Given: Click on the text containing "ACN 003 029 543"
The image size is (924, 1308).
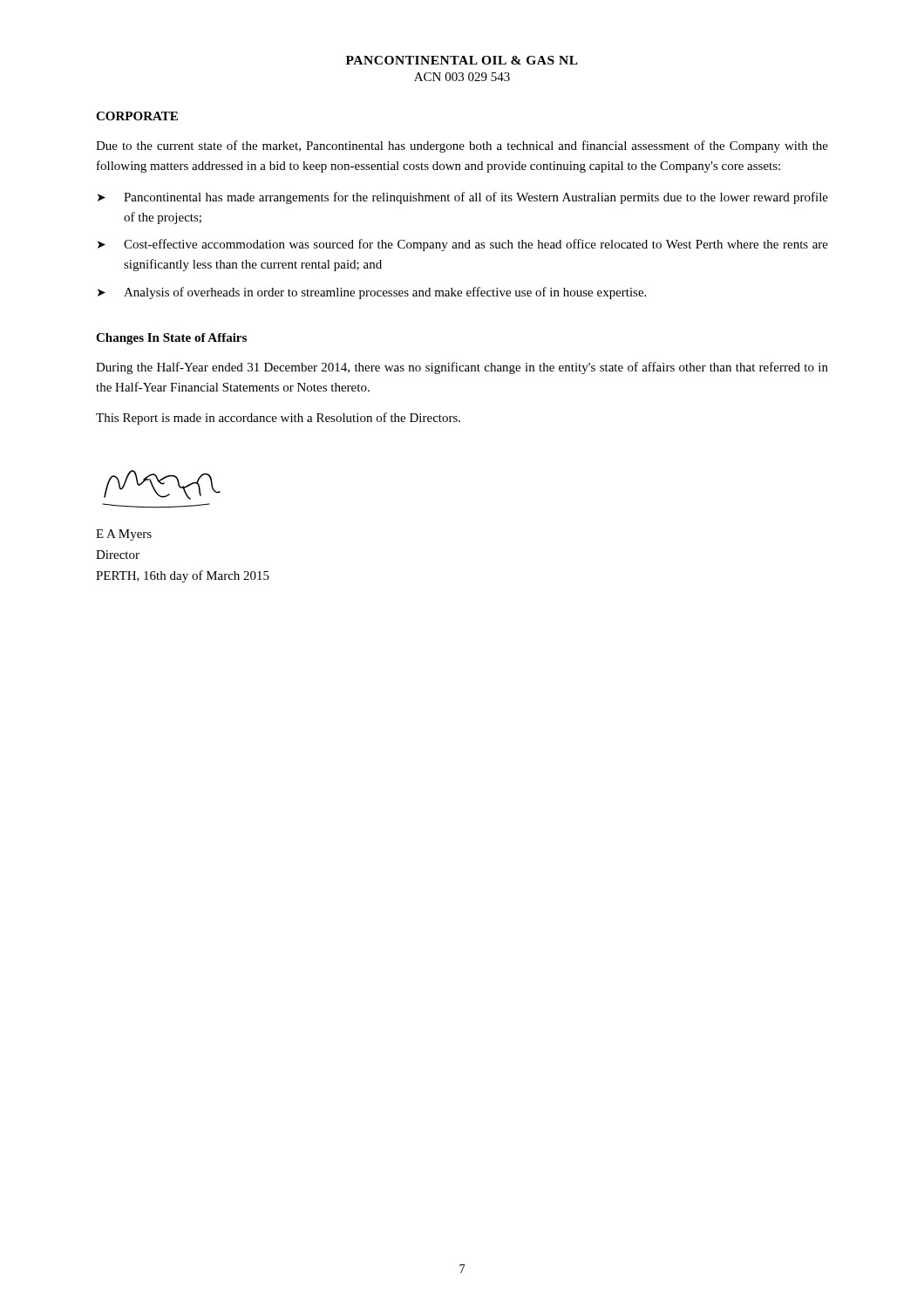Looking at the screenshot, I should coord(462,77).
